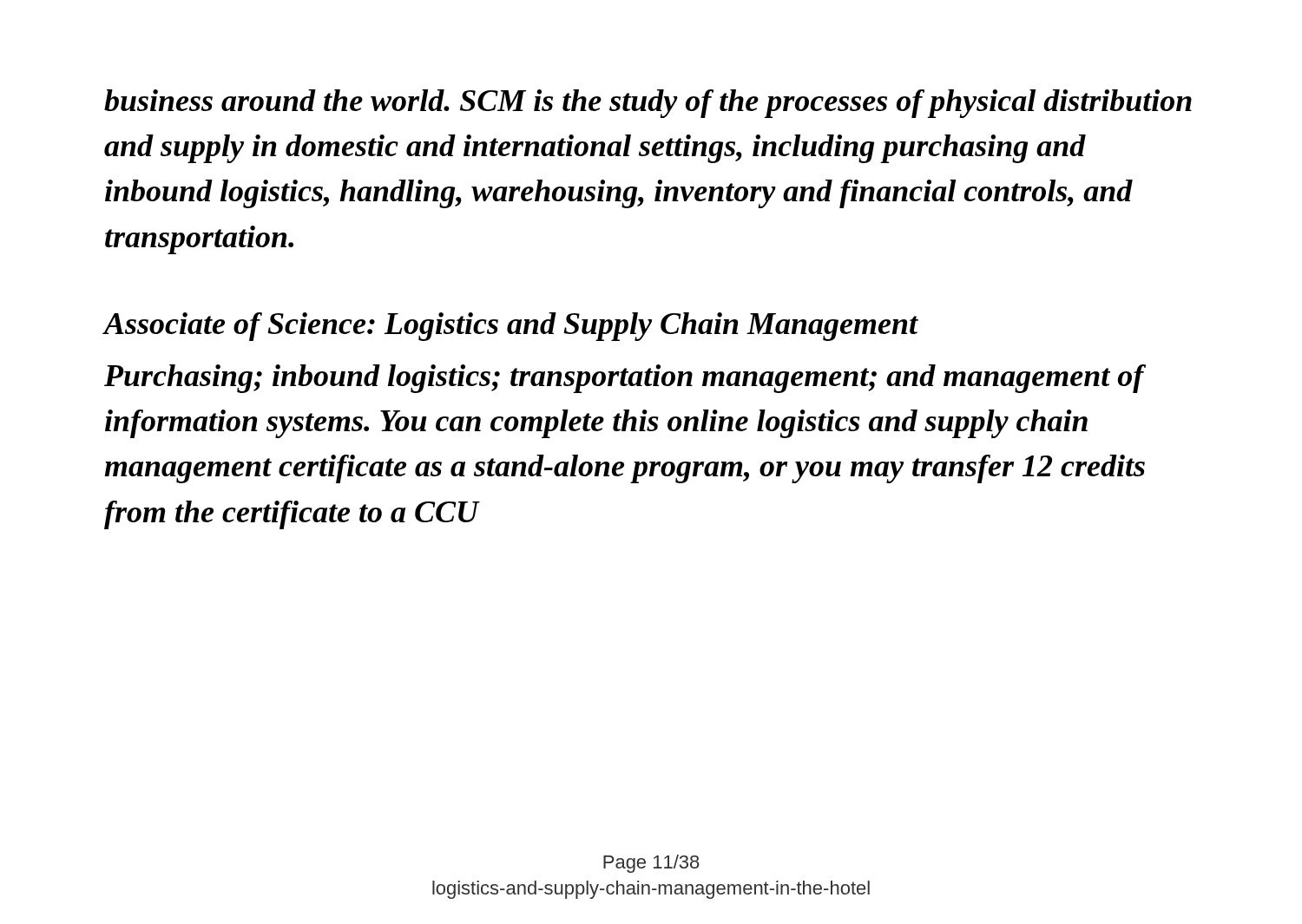Click on the block starting "Purchasing; inbound logistics; transportation"

625,444
